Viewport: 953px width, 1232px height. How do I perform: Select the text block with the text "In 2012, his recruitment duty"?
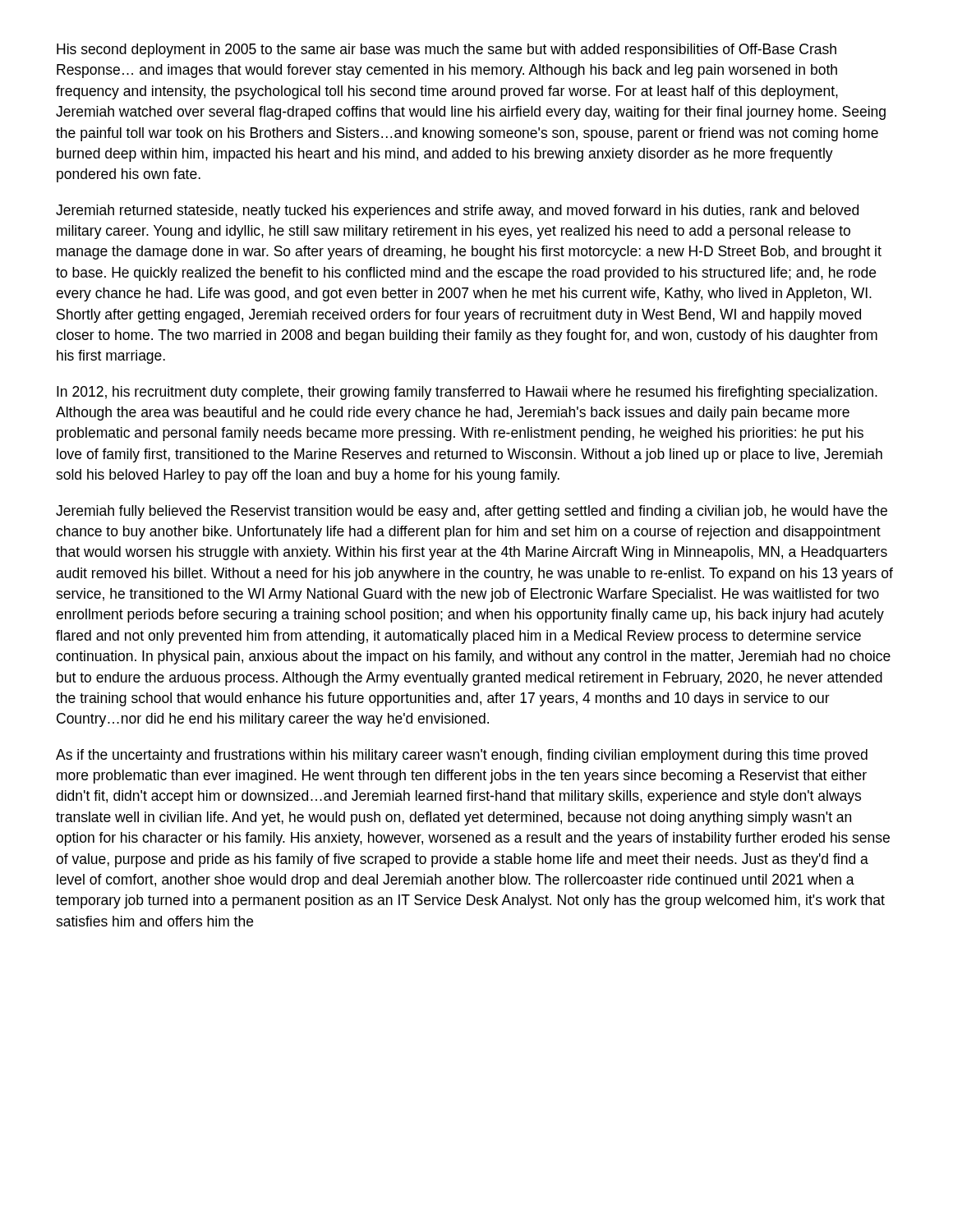469,433
